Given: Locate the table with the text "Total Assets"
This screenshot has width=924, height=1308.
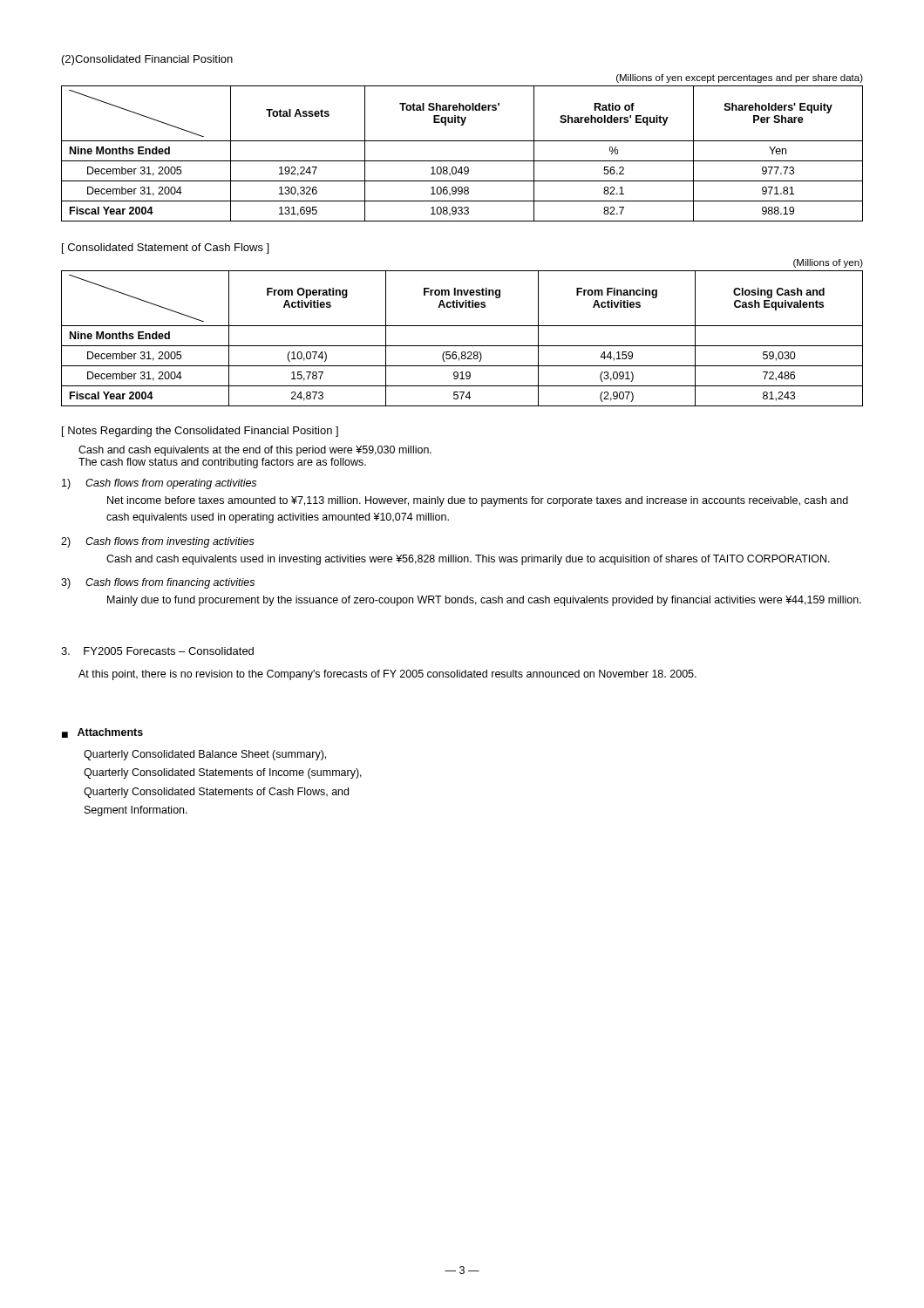Looking at the screenshot, I should (x=462, y=153).
